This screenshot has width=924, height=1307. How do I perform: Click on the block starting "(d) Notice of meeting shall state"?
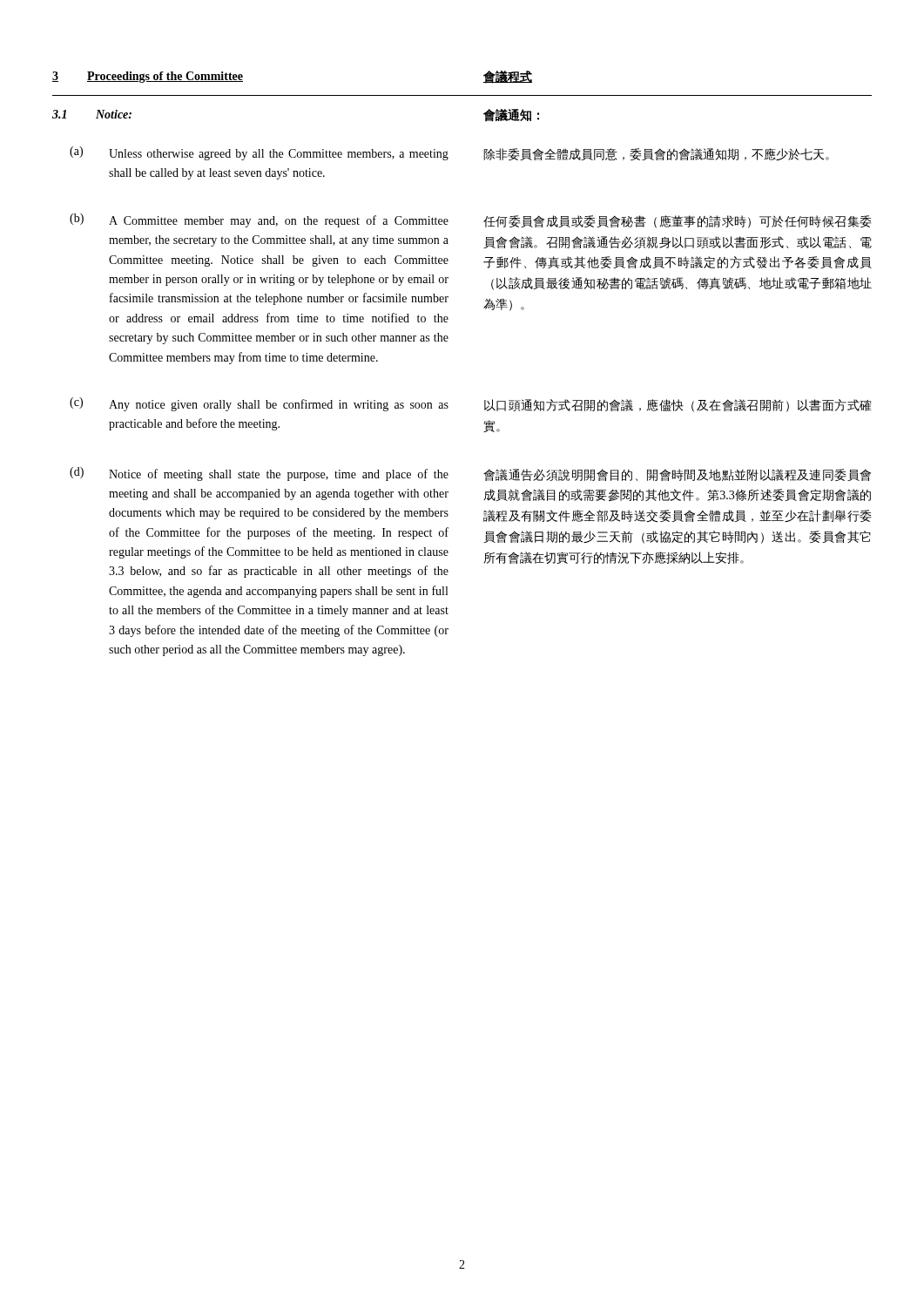(250, 562)
